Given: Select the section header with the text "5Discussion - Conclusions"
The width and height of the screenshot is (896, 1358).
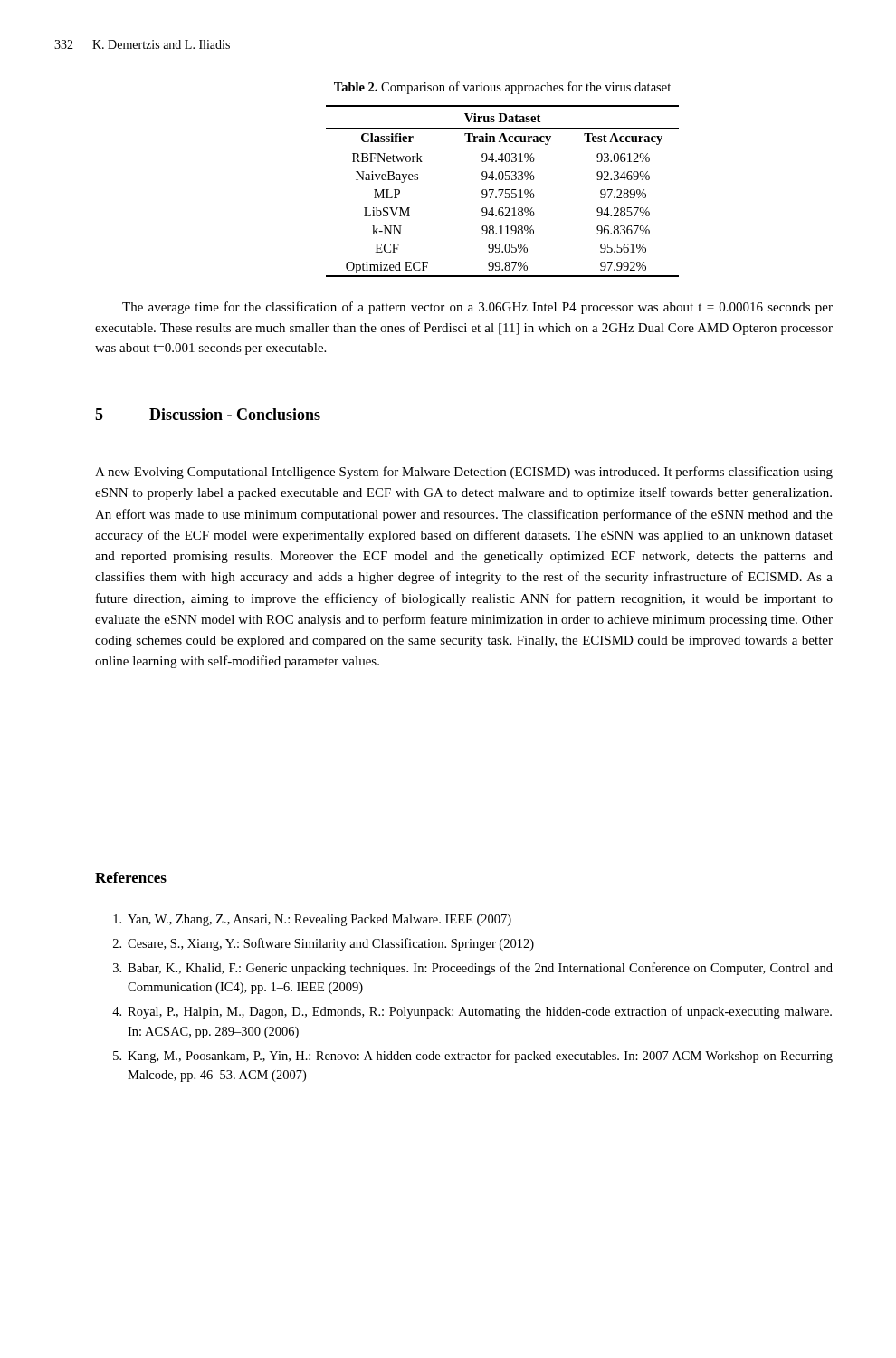Looking at the screenshot, I should pos(208,414).
